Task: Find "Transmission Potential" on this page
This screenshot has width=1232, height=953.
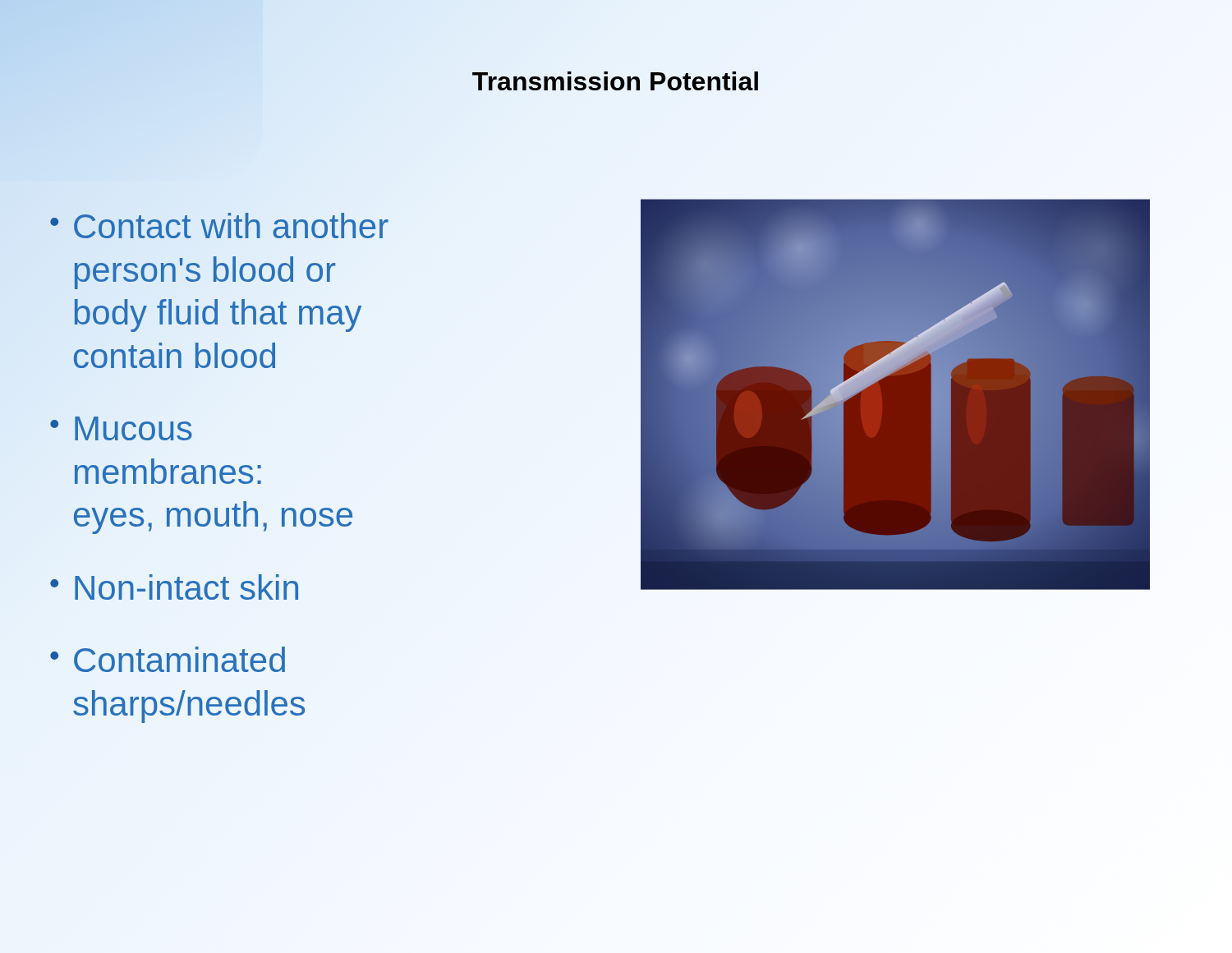Action: pos(616,82)
